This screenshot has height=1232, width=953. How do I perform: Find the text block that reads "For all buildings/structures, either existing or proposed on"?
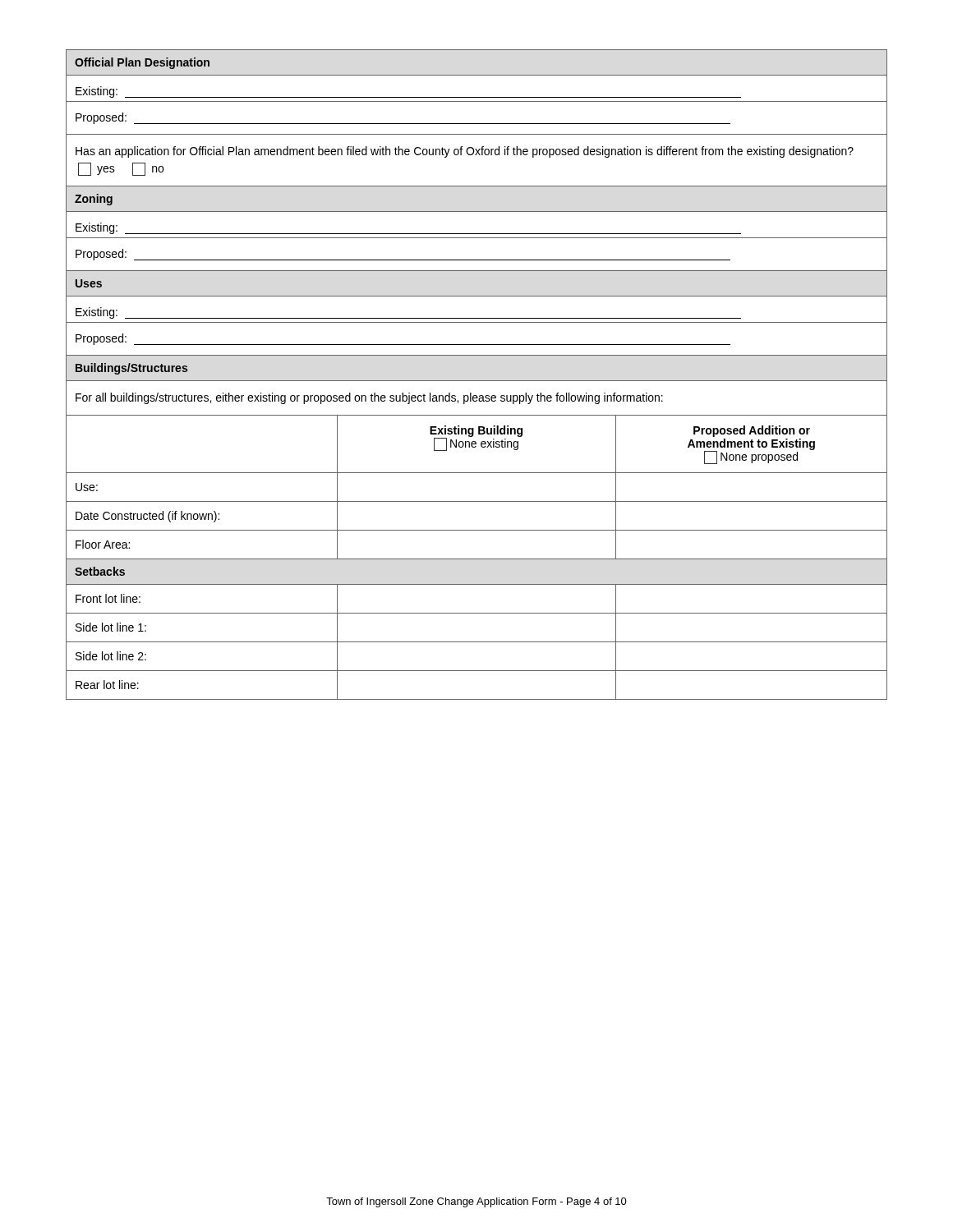tap(369, 398)
